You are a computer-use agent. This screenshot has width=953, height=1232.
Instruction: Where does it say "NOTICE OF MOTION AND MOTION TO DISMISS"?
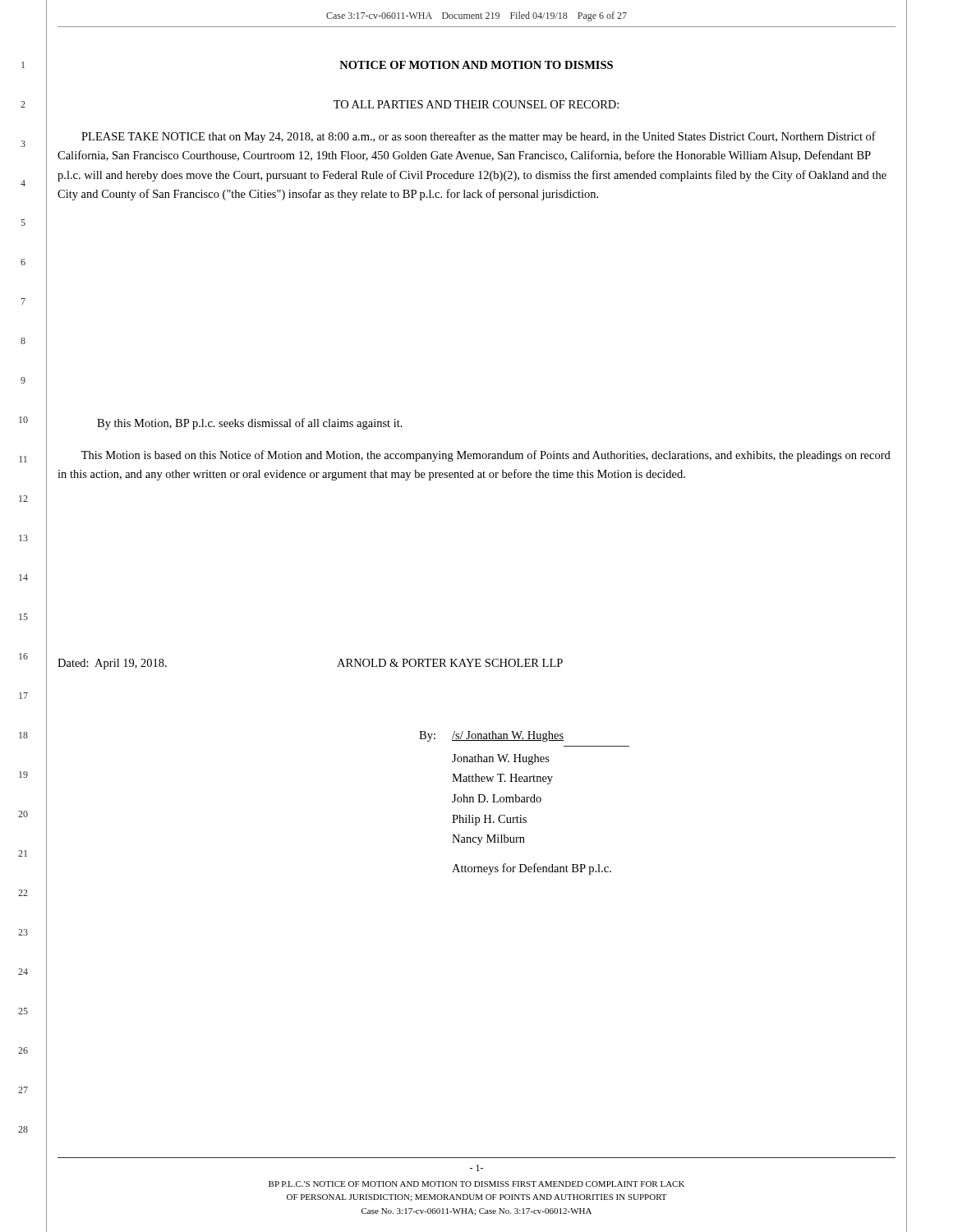[x=476, y=64]
